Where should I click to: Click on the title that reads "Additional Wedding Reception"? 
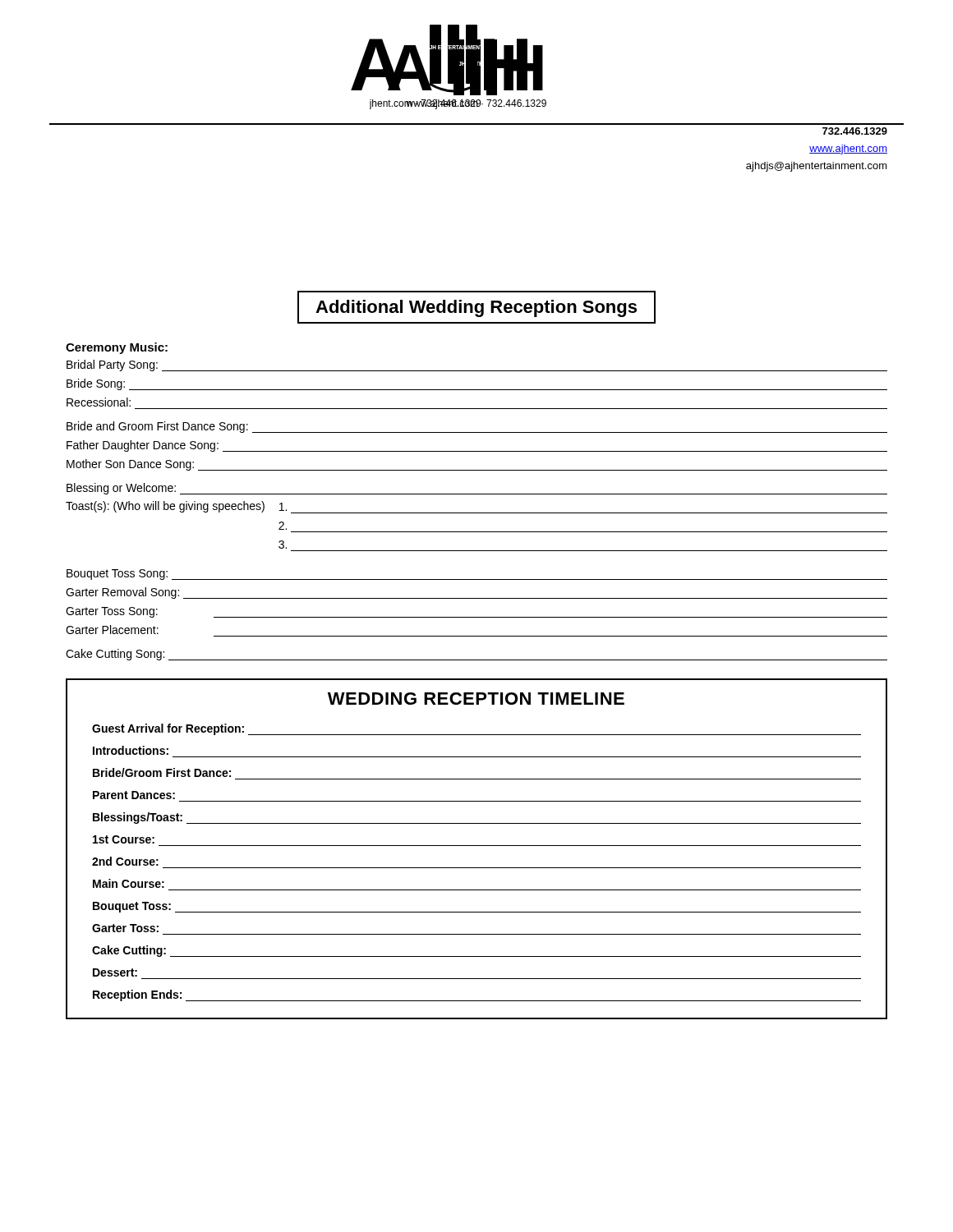476,307
